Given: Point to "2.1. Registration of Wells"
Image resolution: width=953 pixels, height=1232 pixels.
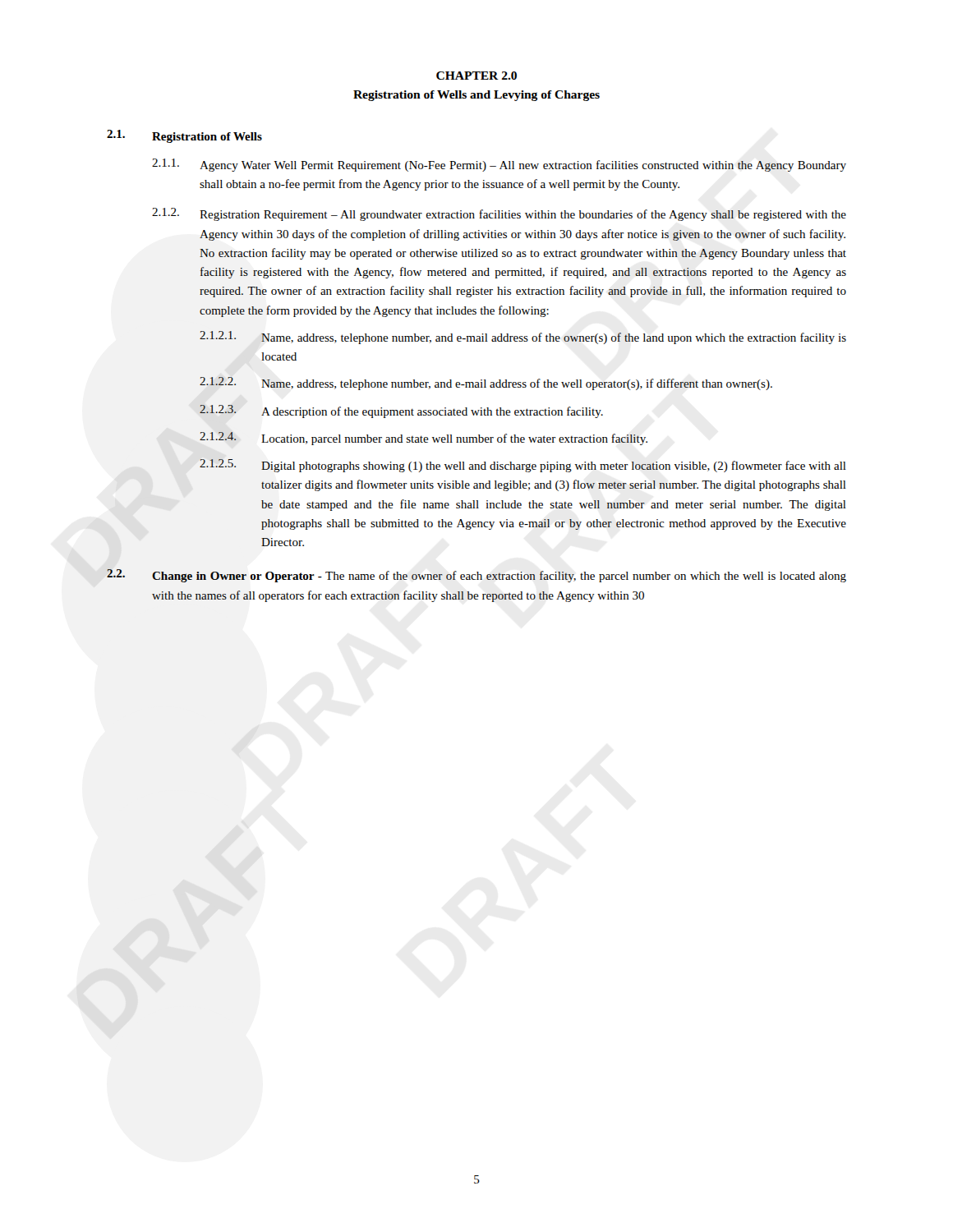Looking at the screenshot, I should [184, 136].
